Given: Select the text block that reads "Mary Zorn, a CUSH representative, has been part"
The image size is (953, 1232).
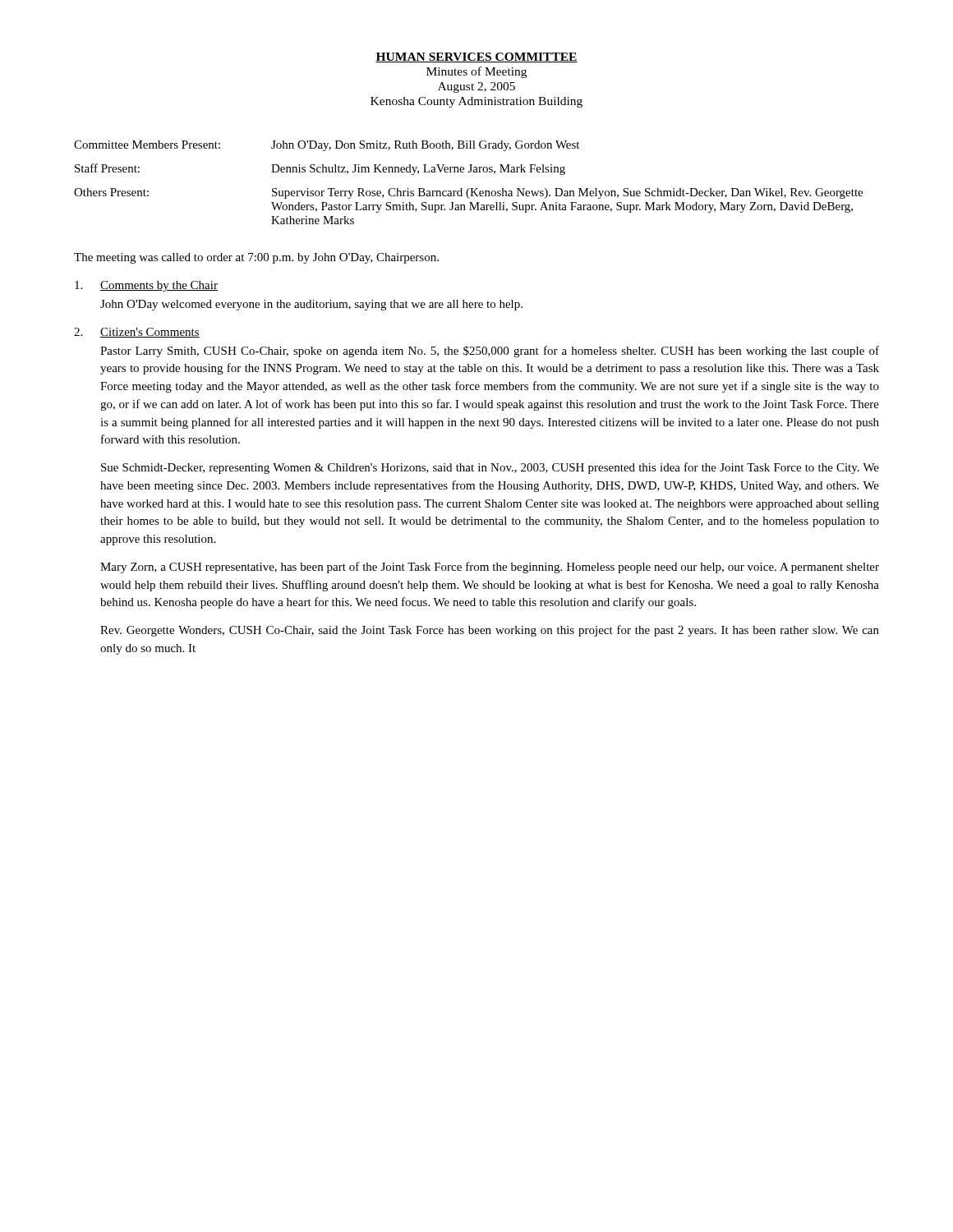Looking at the screenshot, I should tap(490, 584).
